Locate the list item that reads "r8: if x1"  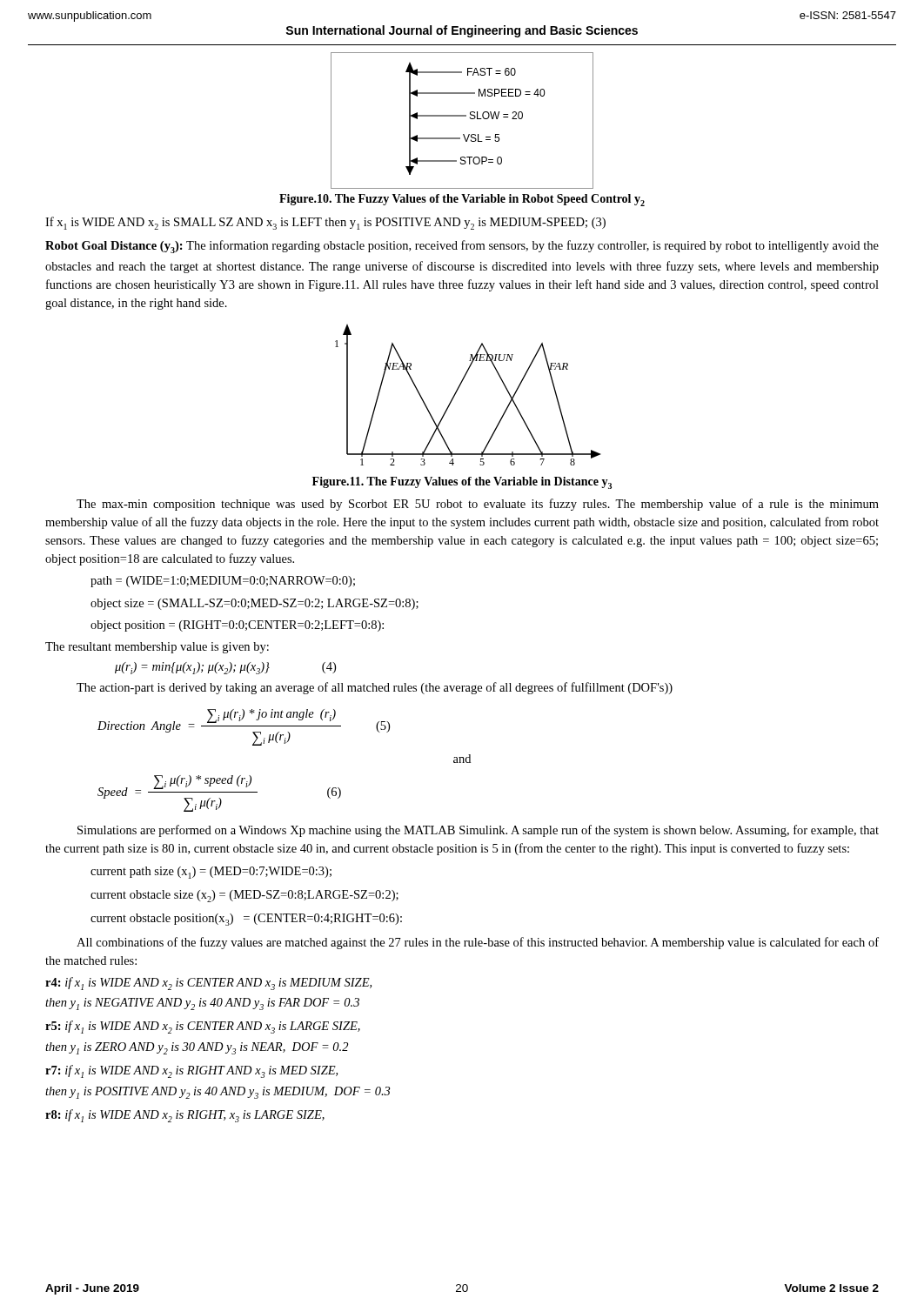point(185,1116)
